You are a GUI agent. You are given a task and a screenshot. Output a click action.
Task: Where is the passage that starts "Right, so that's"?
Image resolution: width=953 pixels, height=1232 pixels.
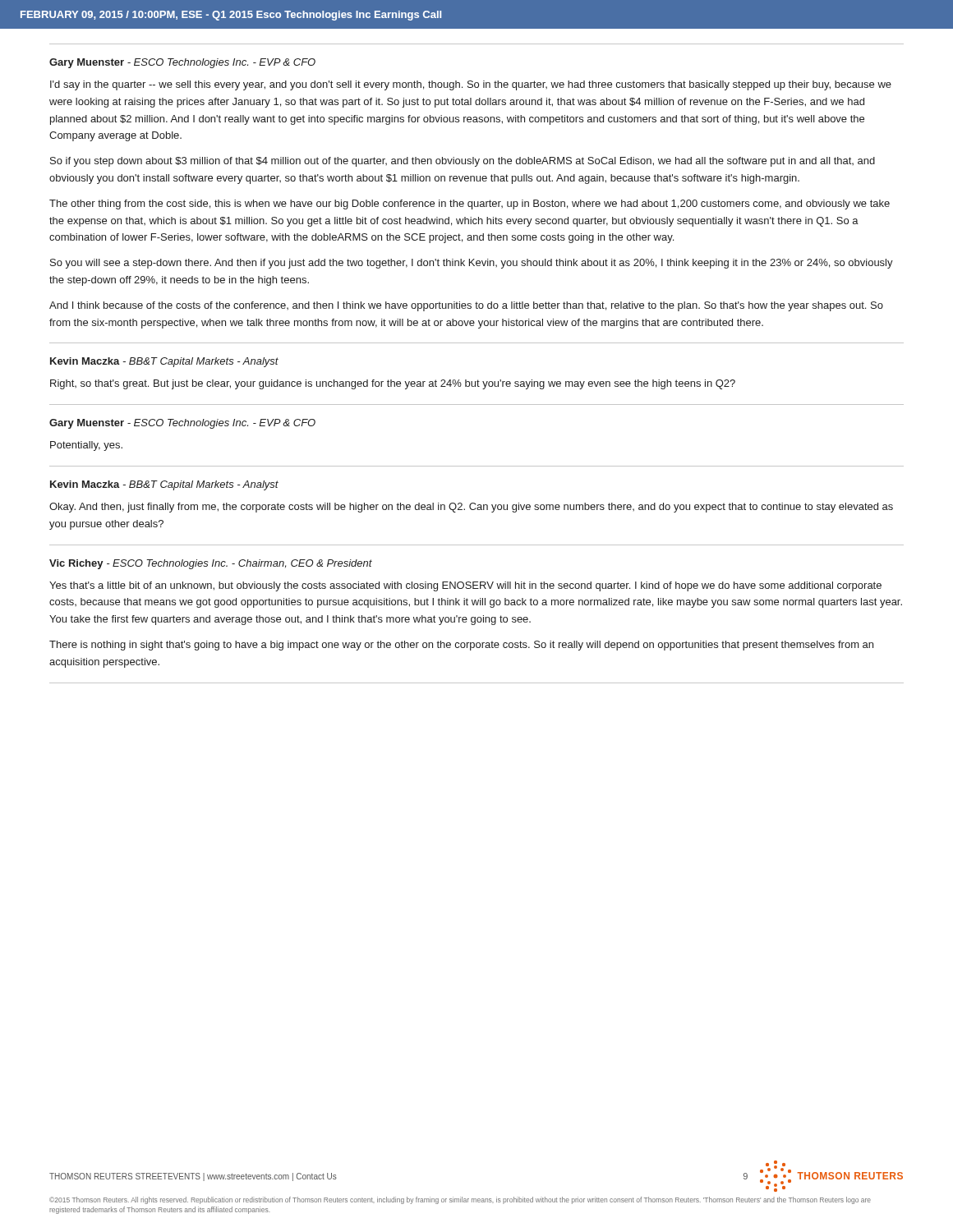[476, 384]
